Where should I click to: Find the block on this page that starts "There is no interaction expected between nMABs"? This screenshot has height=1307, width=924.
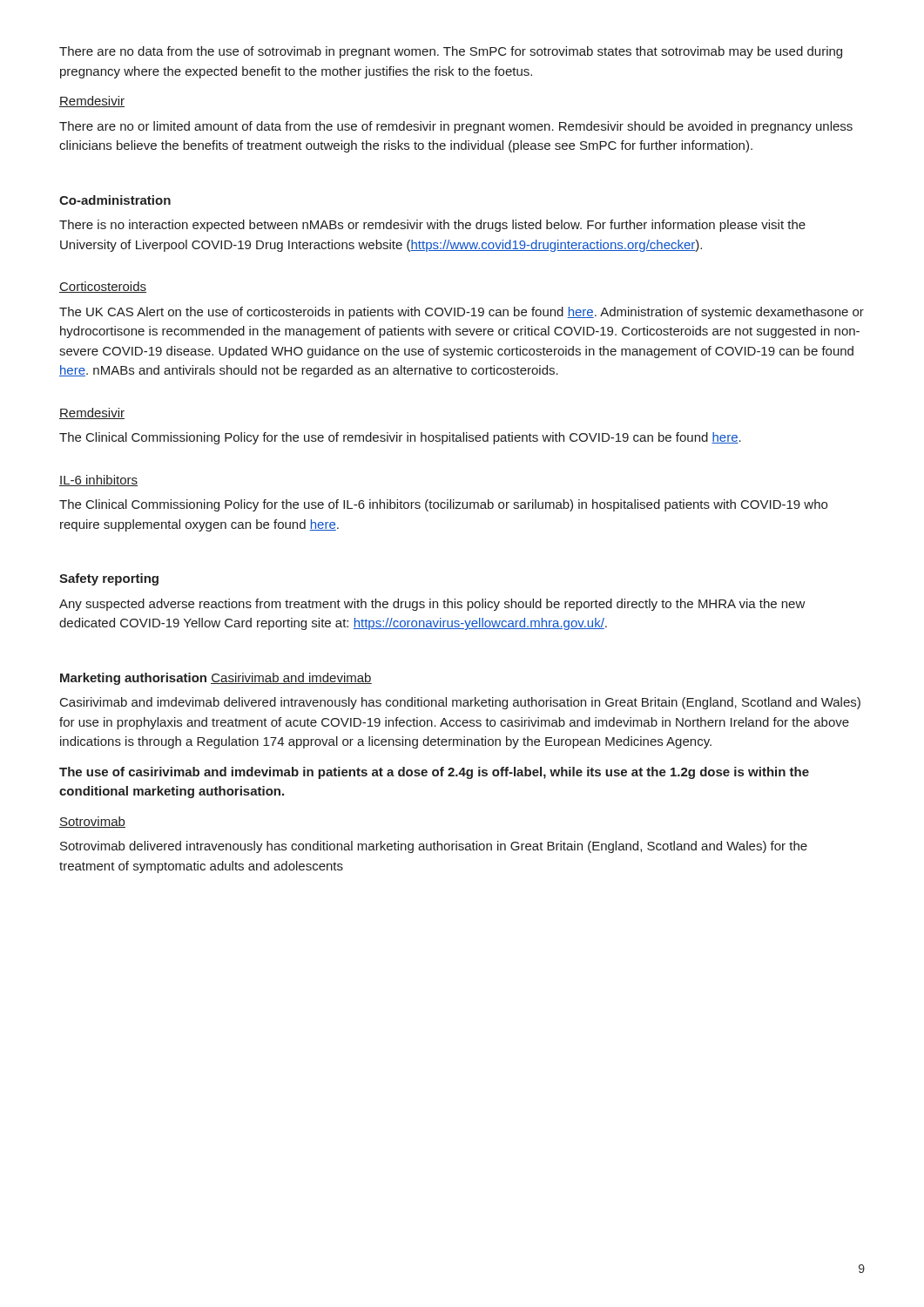point(462,235)
